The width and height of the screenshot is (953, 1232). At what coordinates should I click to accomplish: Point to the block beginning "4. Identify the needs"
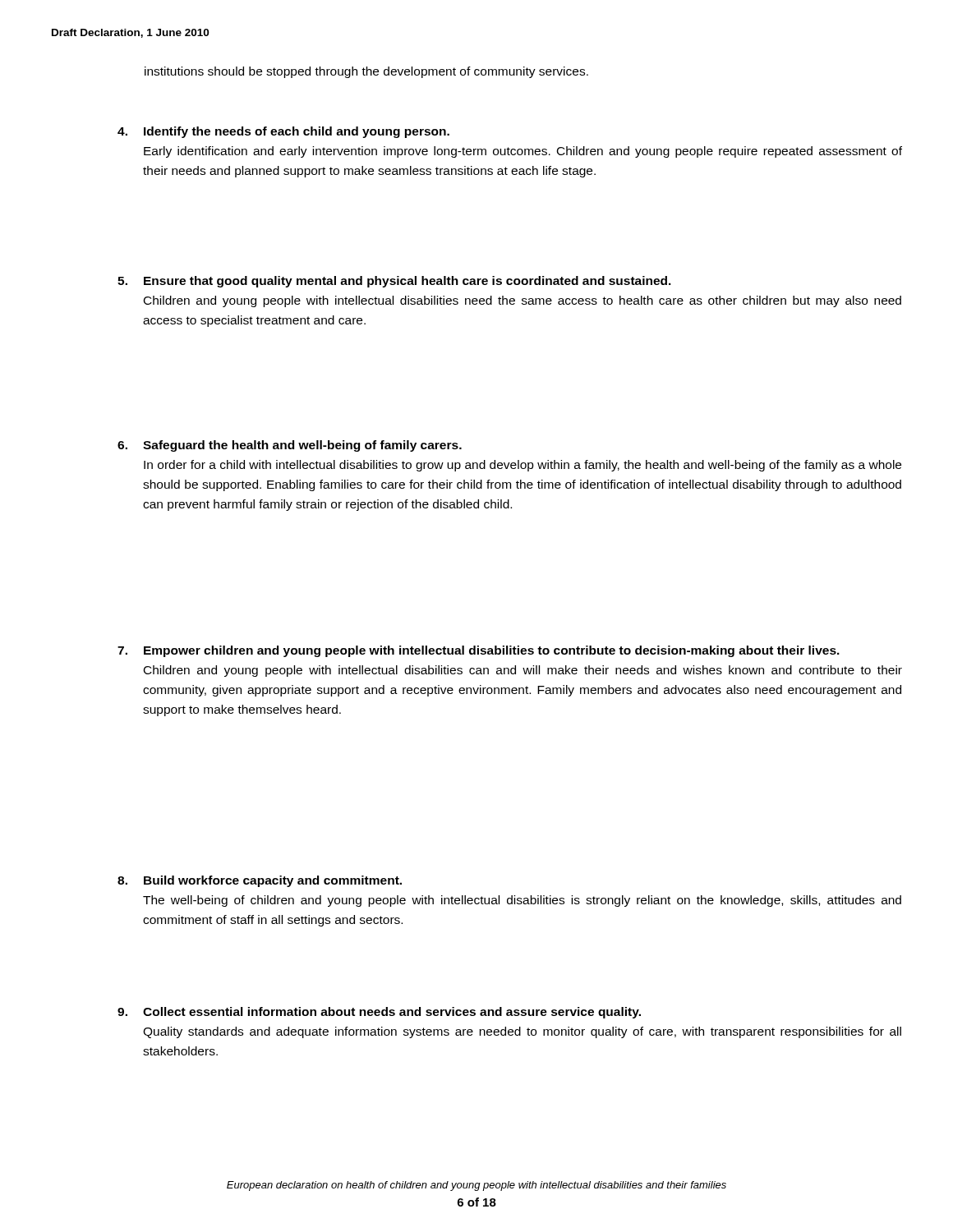click(x=476, y=151)
